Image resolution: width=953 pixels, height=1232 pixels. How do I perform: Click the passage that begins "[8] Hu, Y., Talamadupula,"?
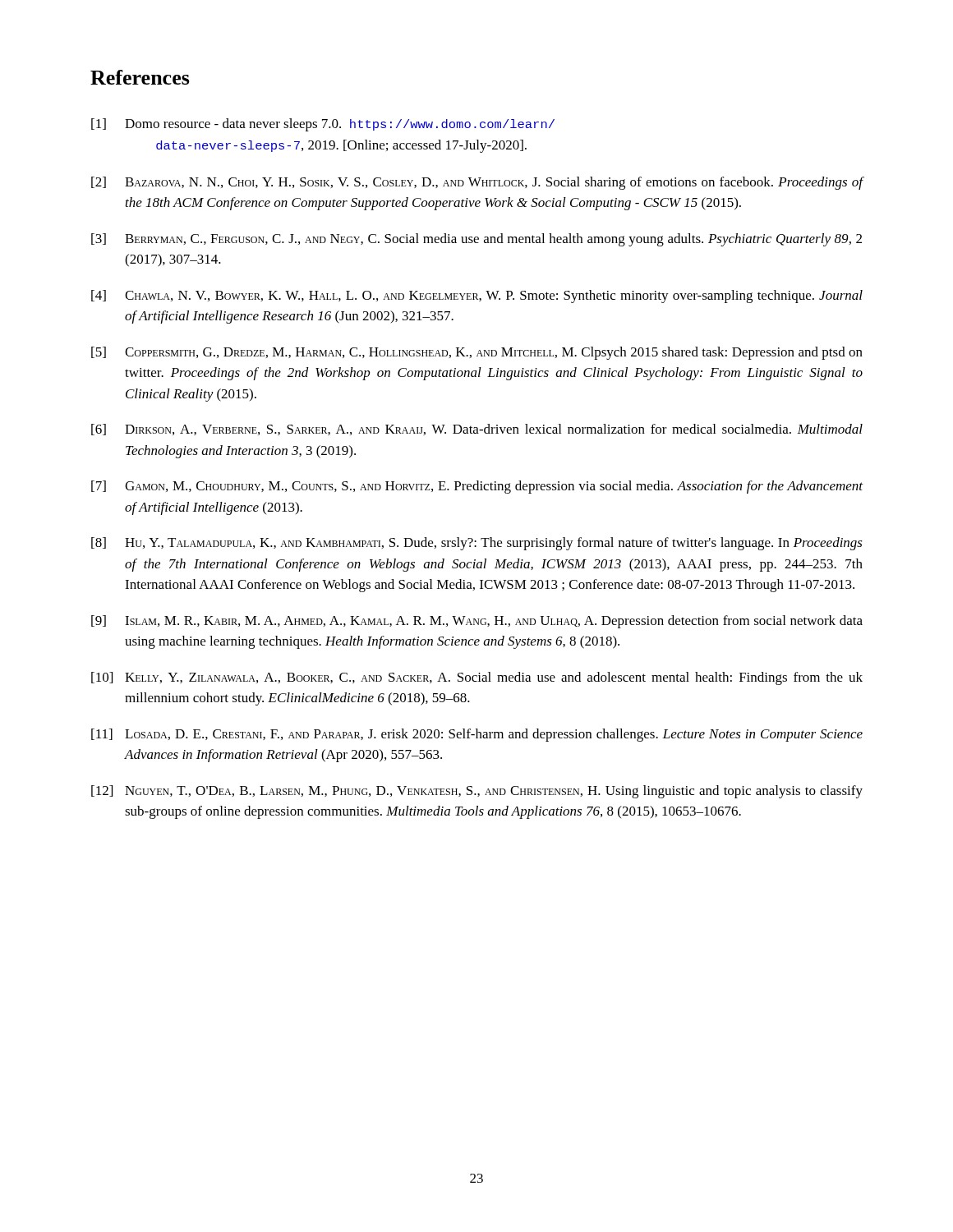(x=476, y=564)
